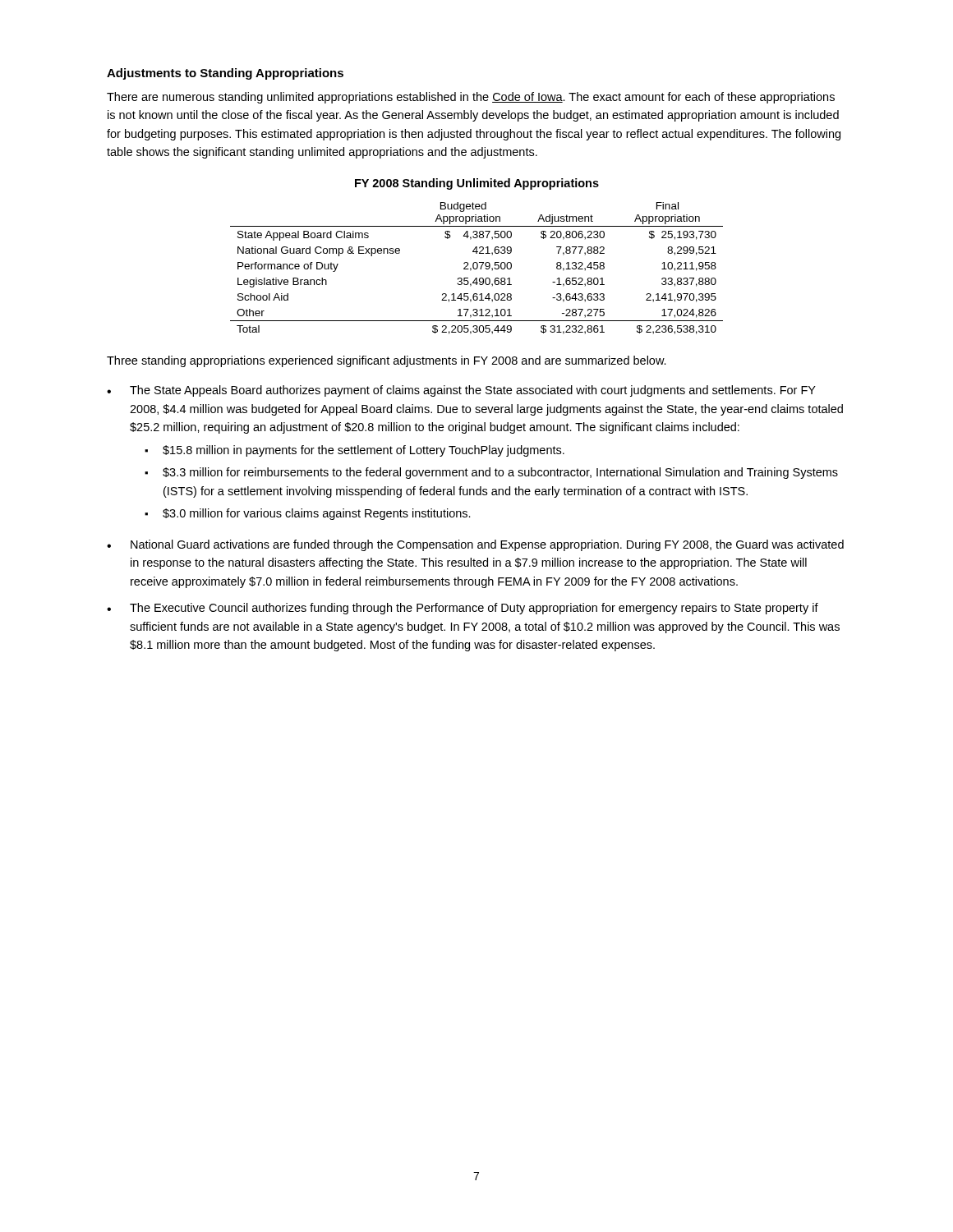The height and width of the screenshot is (1232, 953).
Task: Select the block starting "There are numerous standing unlimited appropriations"
Action: coord(474,125)
